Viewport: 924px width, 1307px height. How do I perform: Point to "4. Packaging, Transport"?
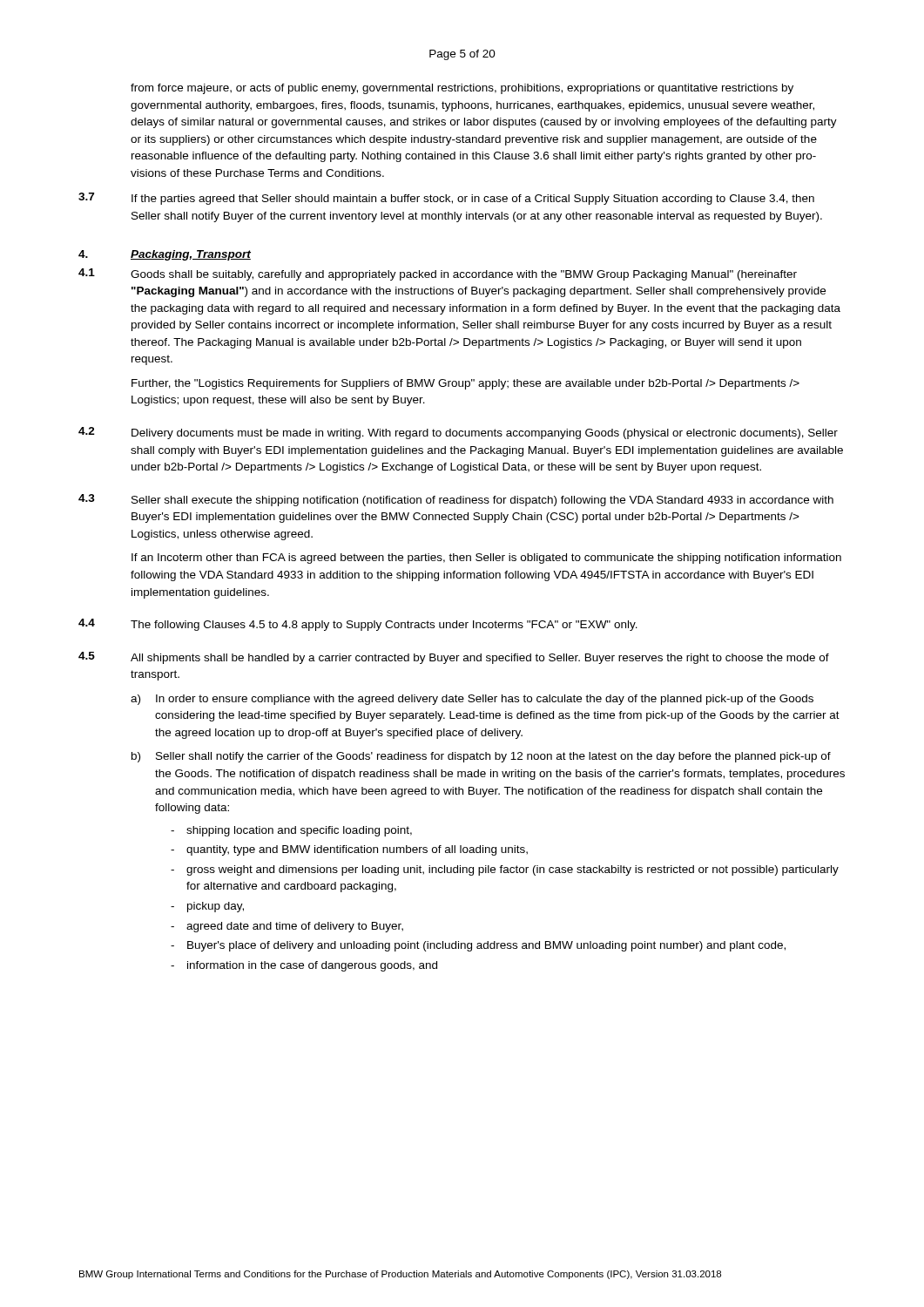[x=165, y=254]
